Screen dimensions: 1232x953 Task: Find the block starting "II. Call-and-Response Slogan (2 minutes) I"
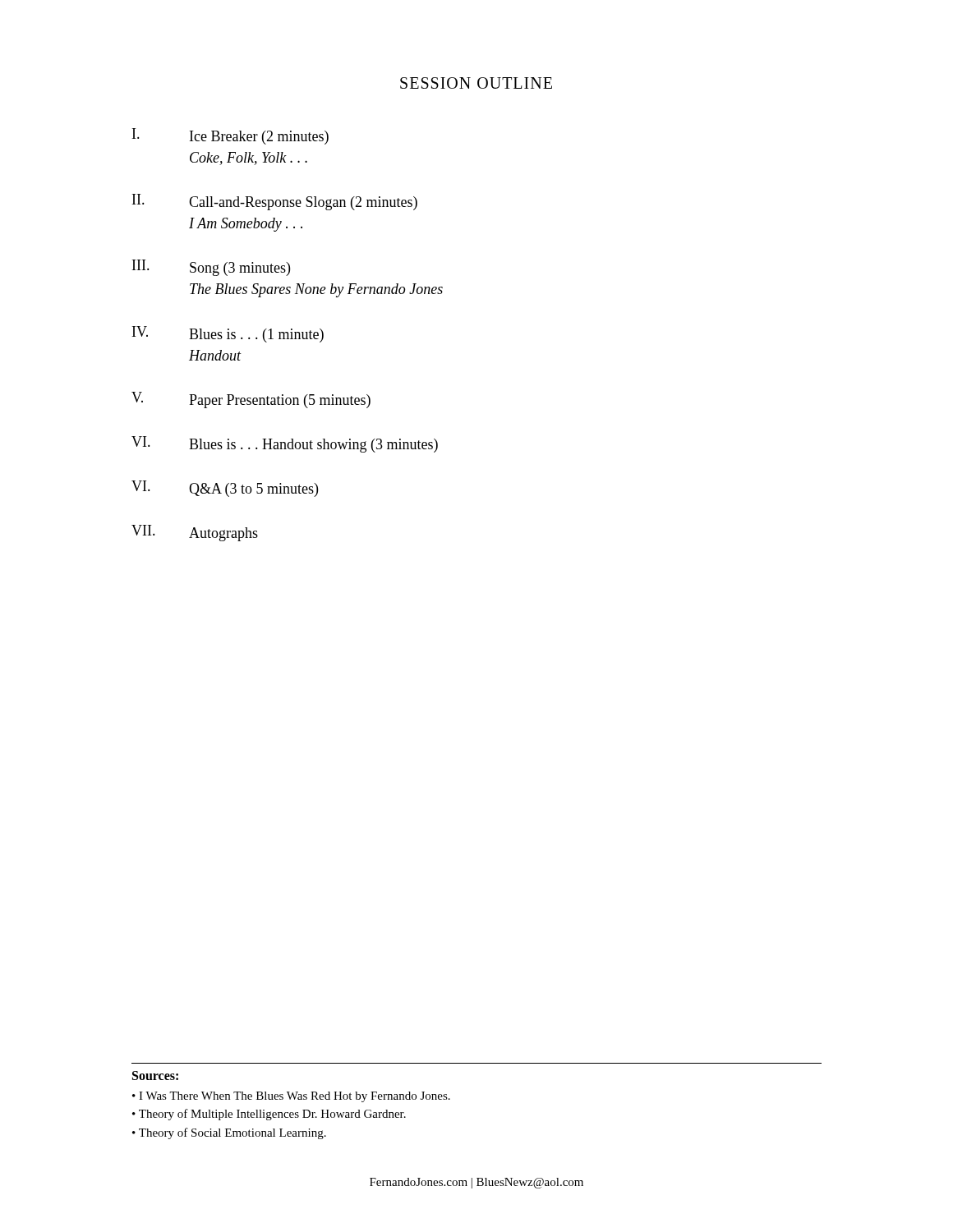275,213
